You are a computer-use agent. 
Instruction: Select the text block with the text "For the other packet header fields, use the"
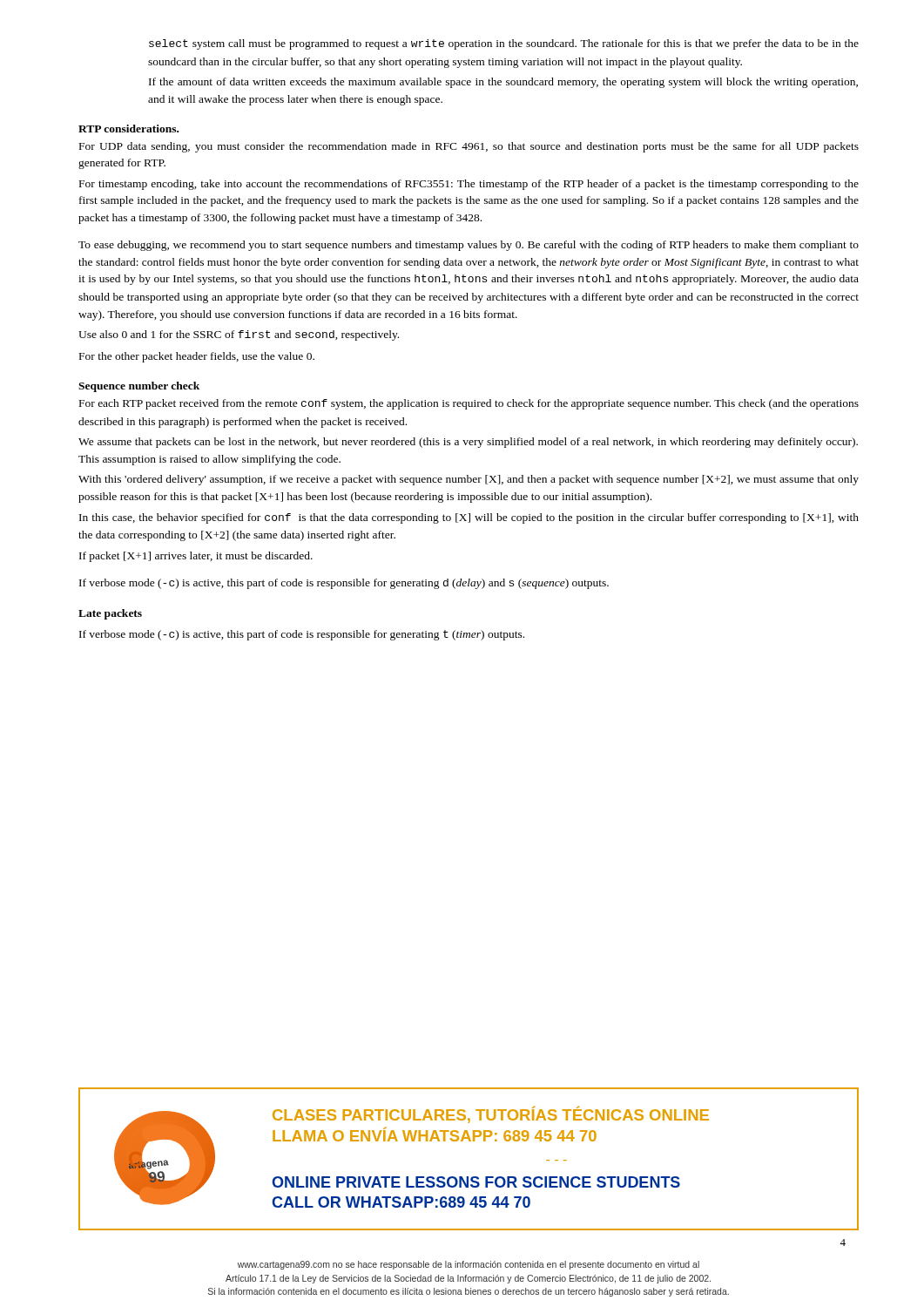(x=197, y=356)
